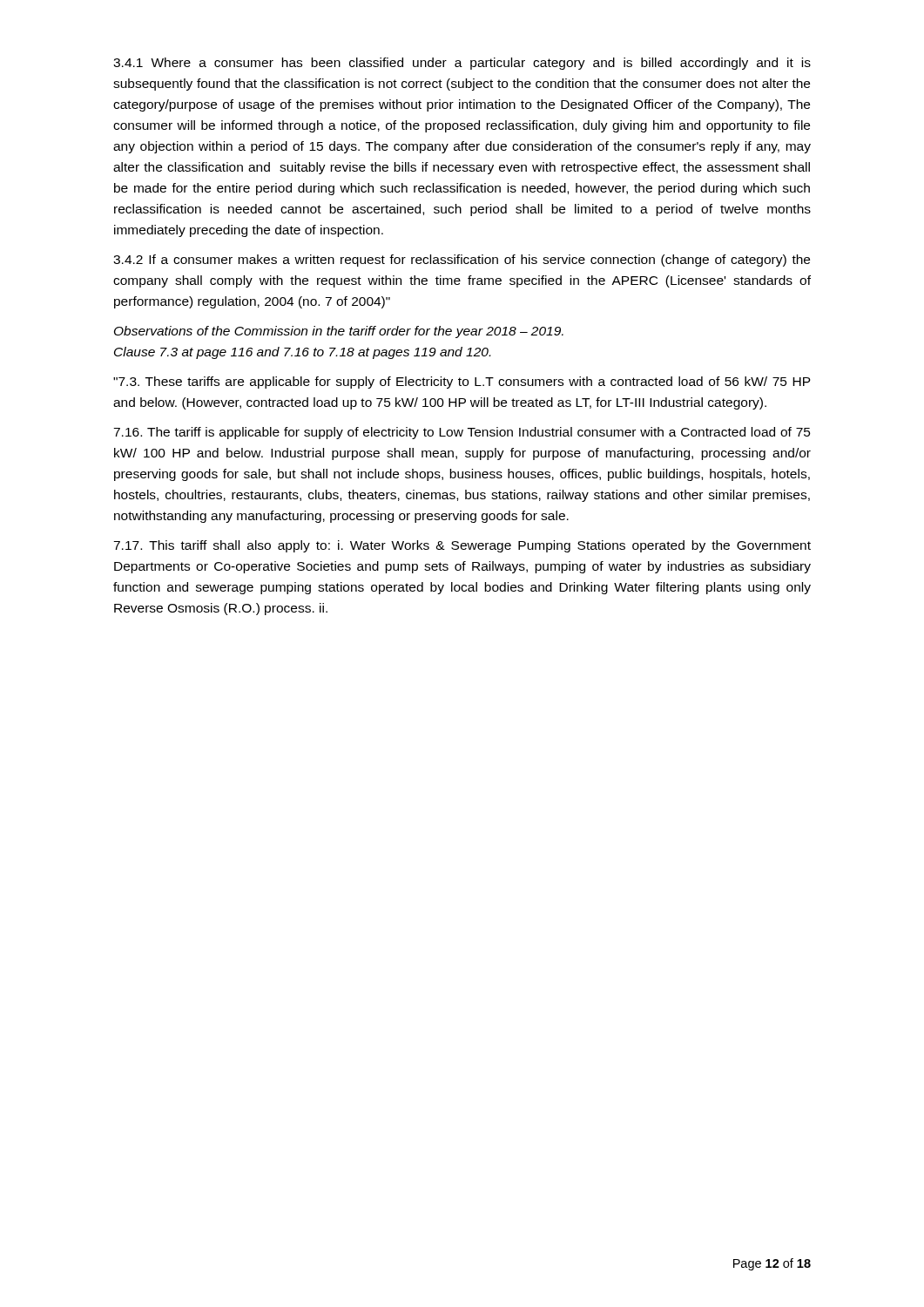Screen dimensions: 1307x924
Task: Navigate to the element starting ""7.3. These tariffs are applicable for supply of"
Action: 462,392
